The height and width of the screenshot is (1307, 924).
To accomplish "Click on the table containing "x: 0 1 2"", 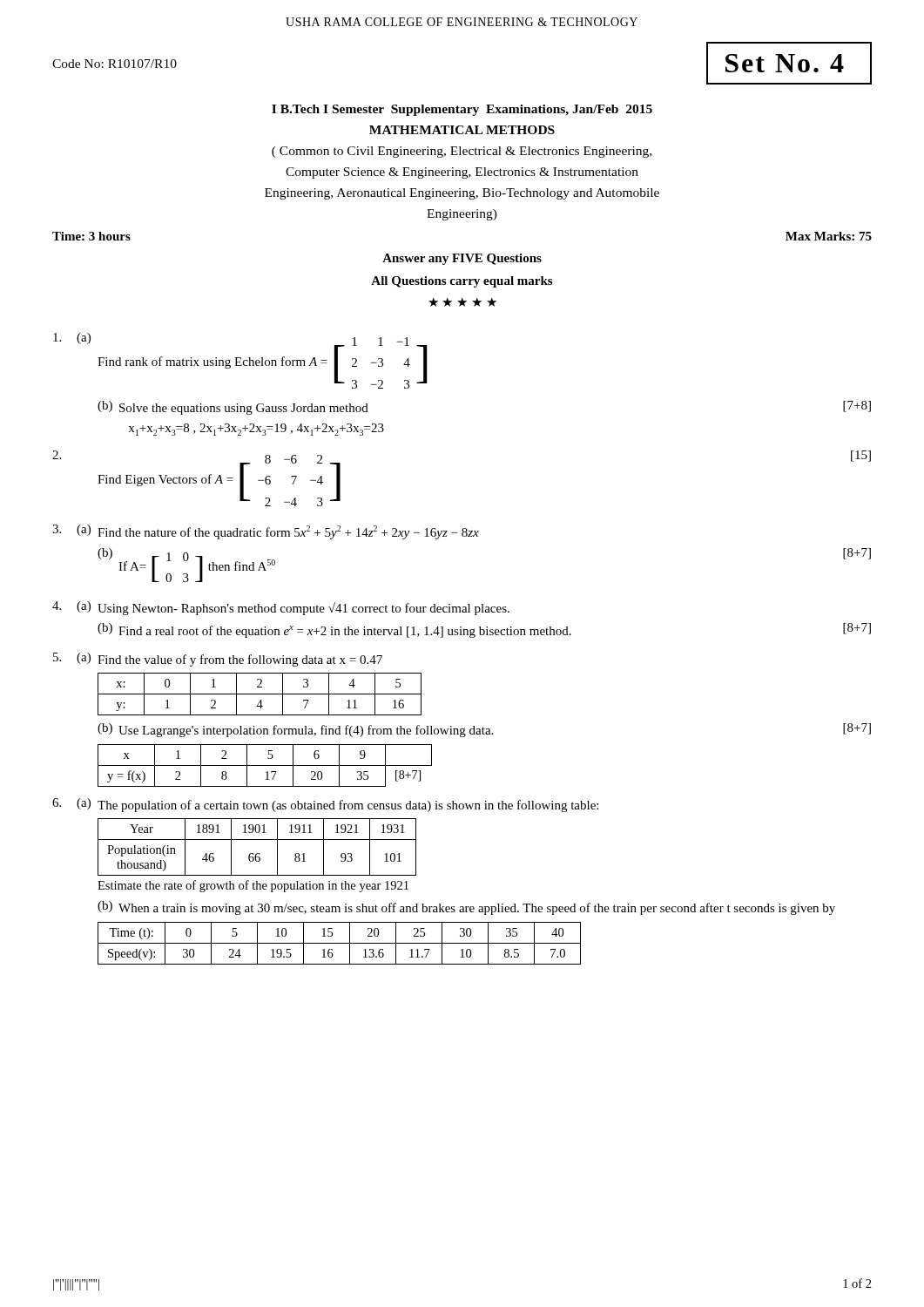I will point(485,694).
